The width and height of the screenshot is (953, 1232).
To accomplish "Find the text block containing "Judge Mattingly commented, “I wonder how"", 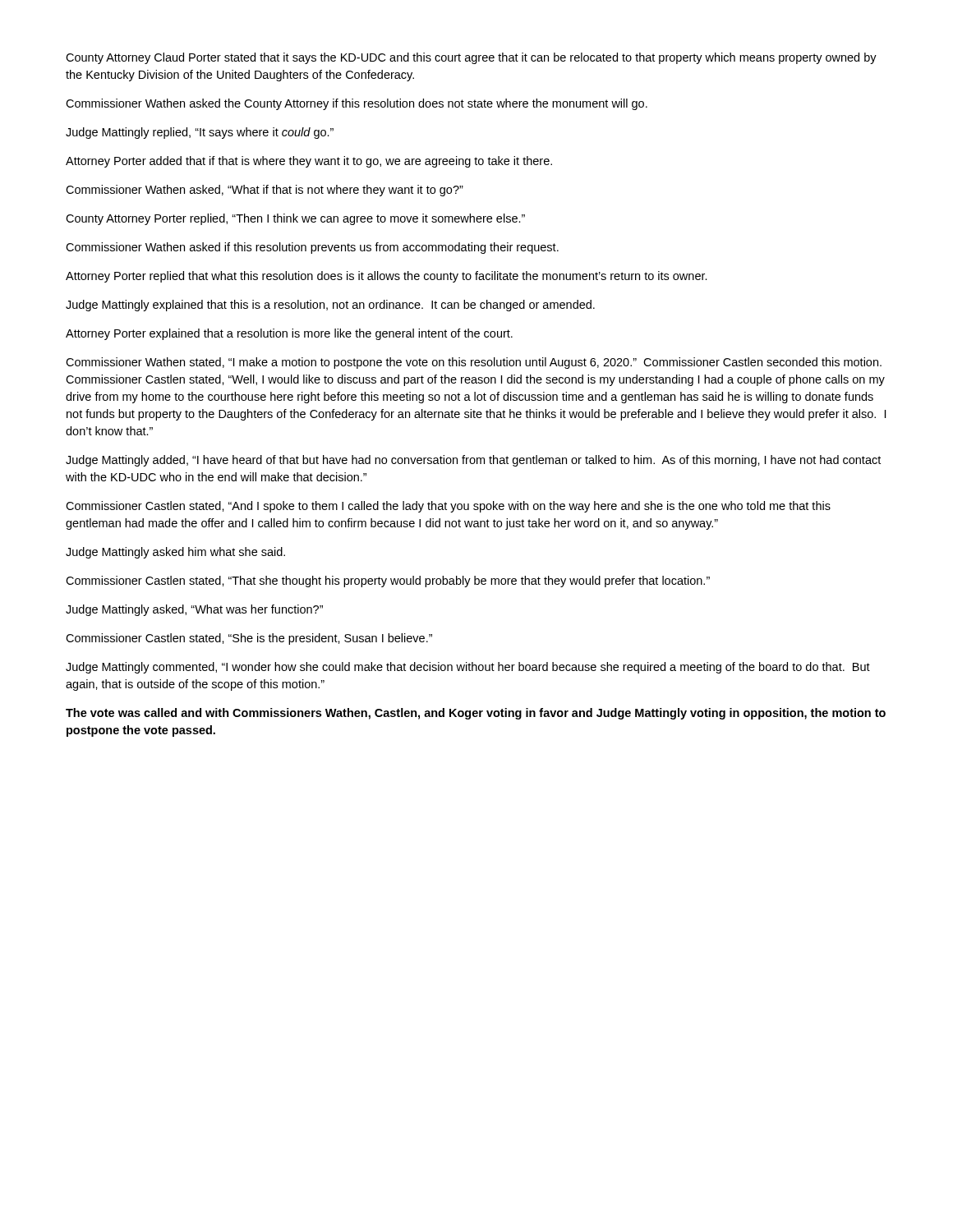I will coord(468,676).
